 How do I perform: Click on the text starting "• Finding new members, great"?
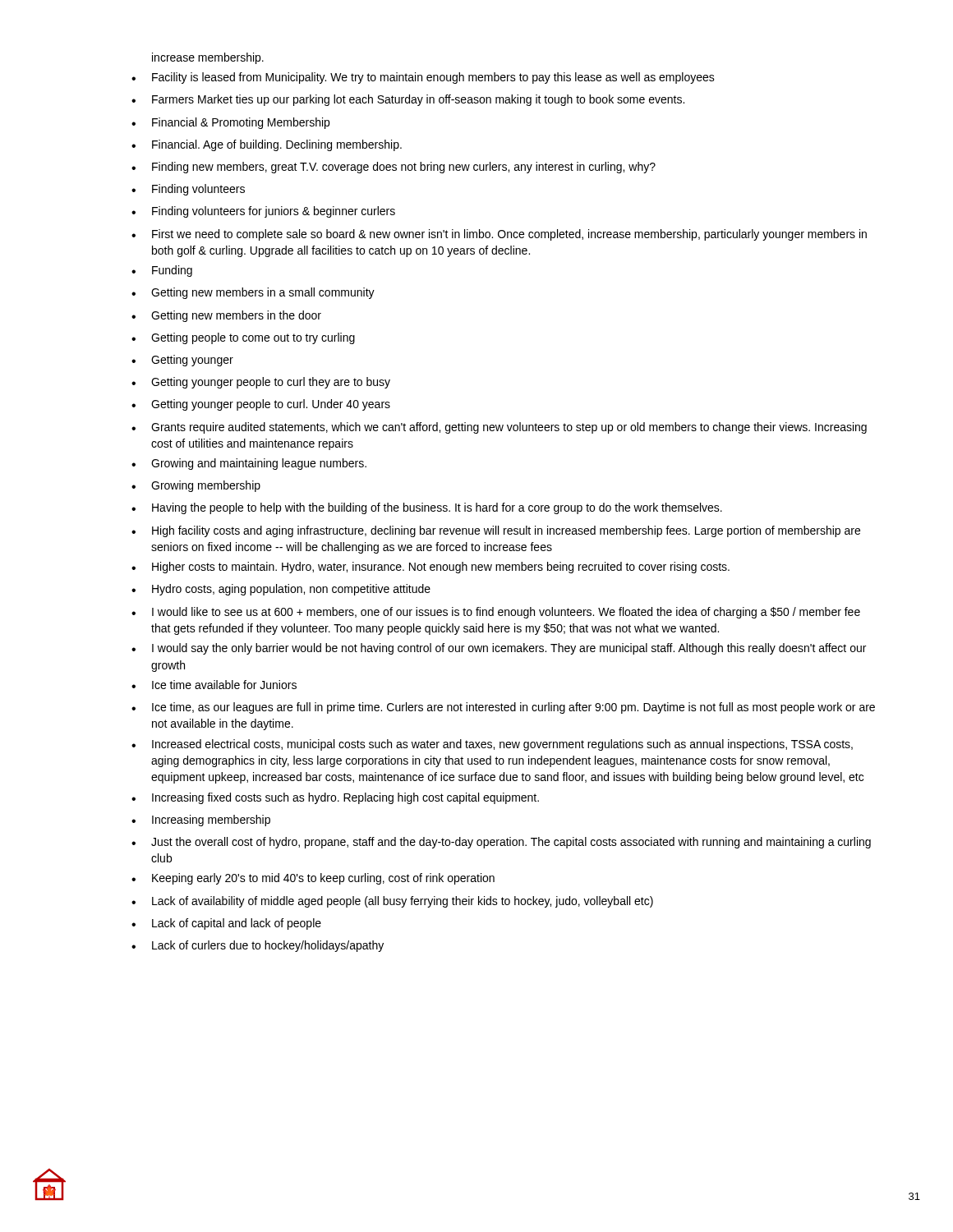pos(505,168)
